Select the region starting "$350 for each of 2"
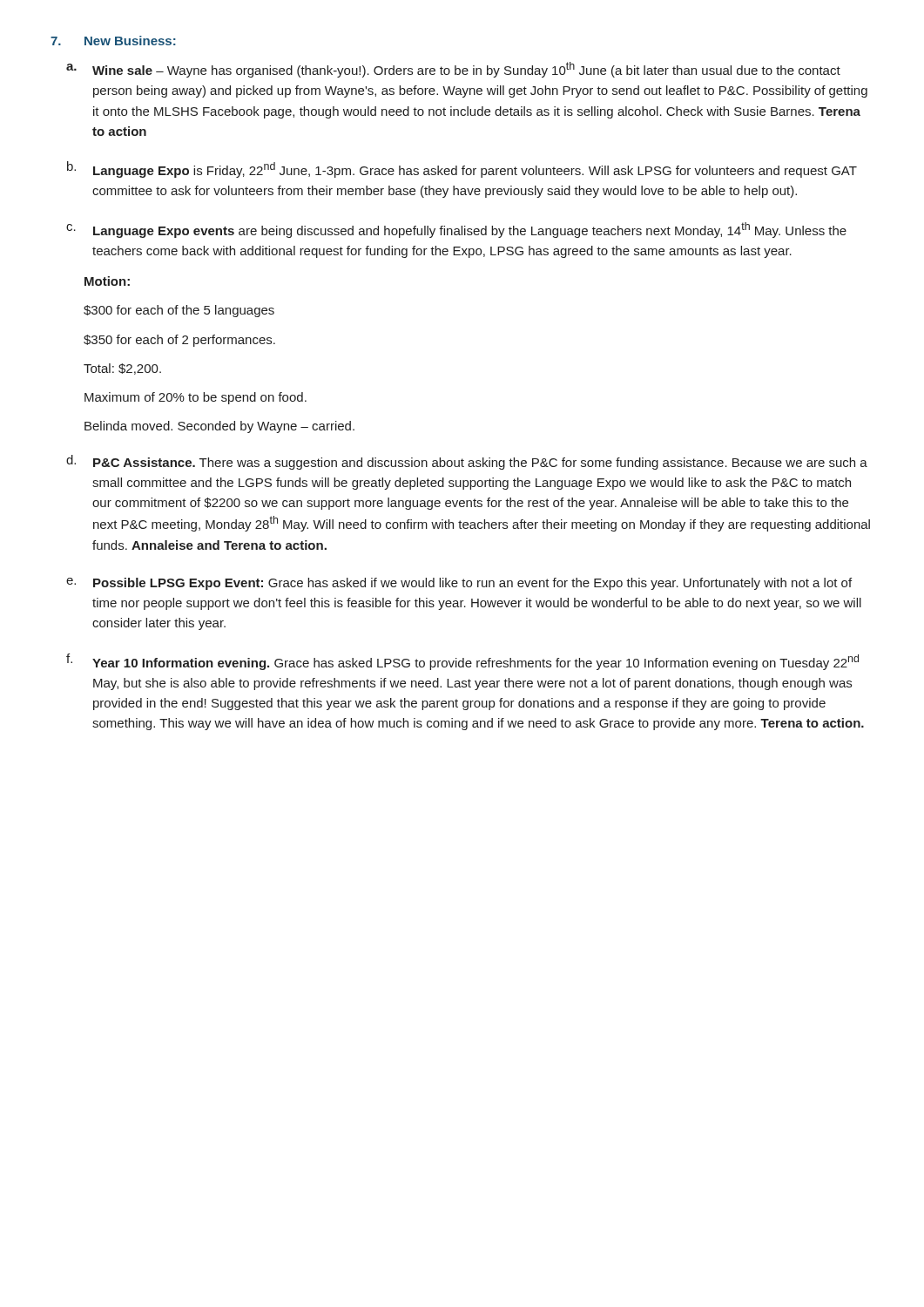Viewport: 924px width, 1307px height. (180, 339)
